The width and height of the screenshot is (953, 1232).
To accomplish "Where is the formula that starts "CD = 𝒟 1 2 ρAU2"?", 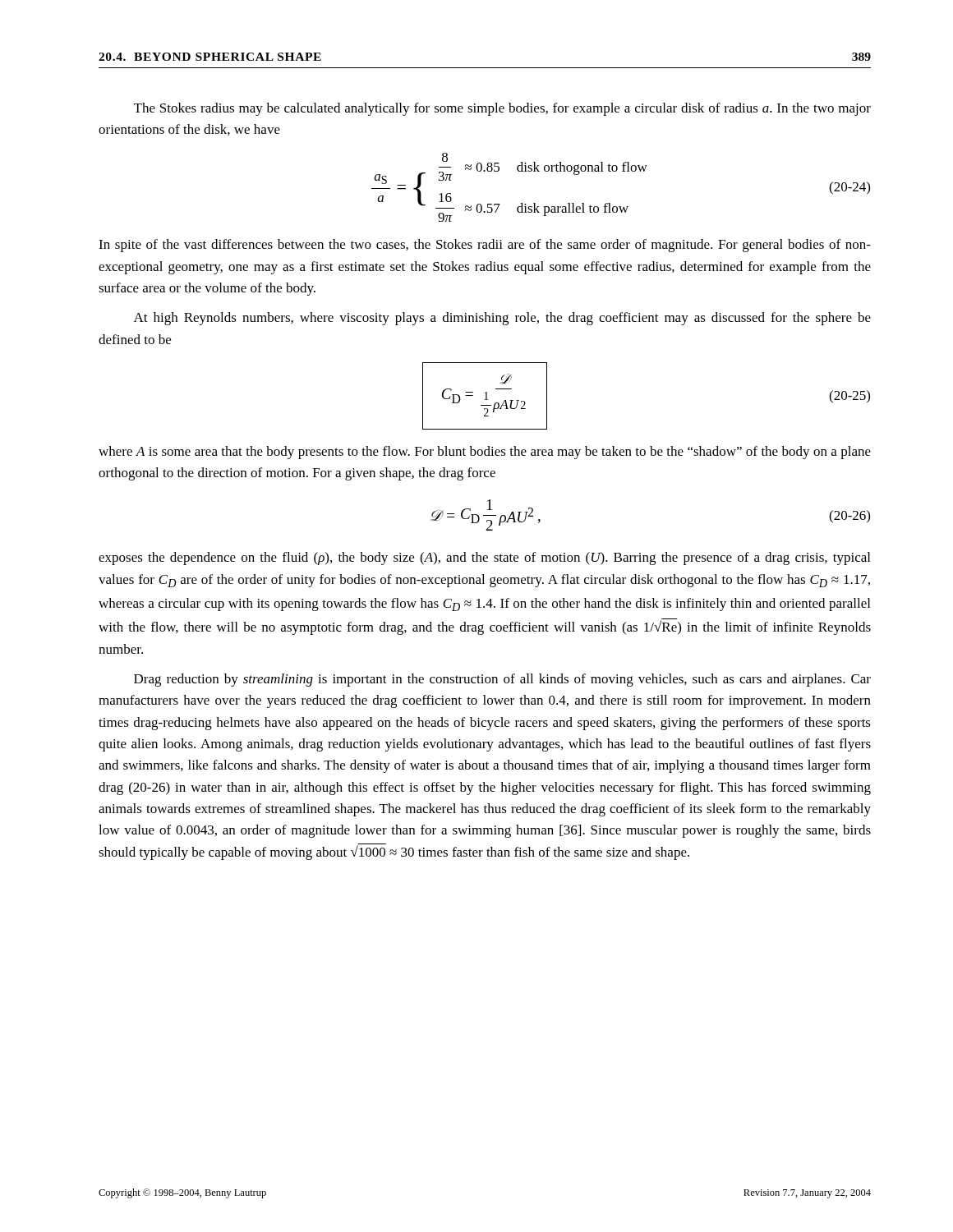I will (x=486, y=395).
